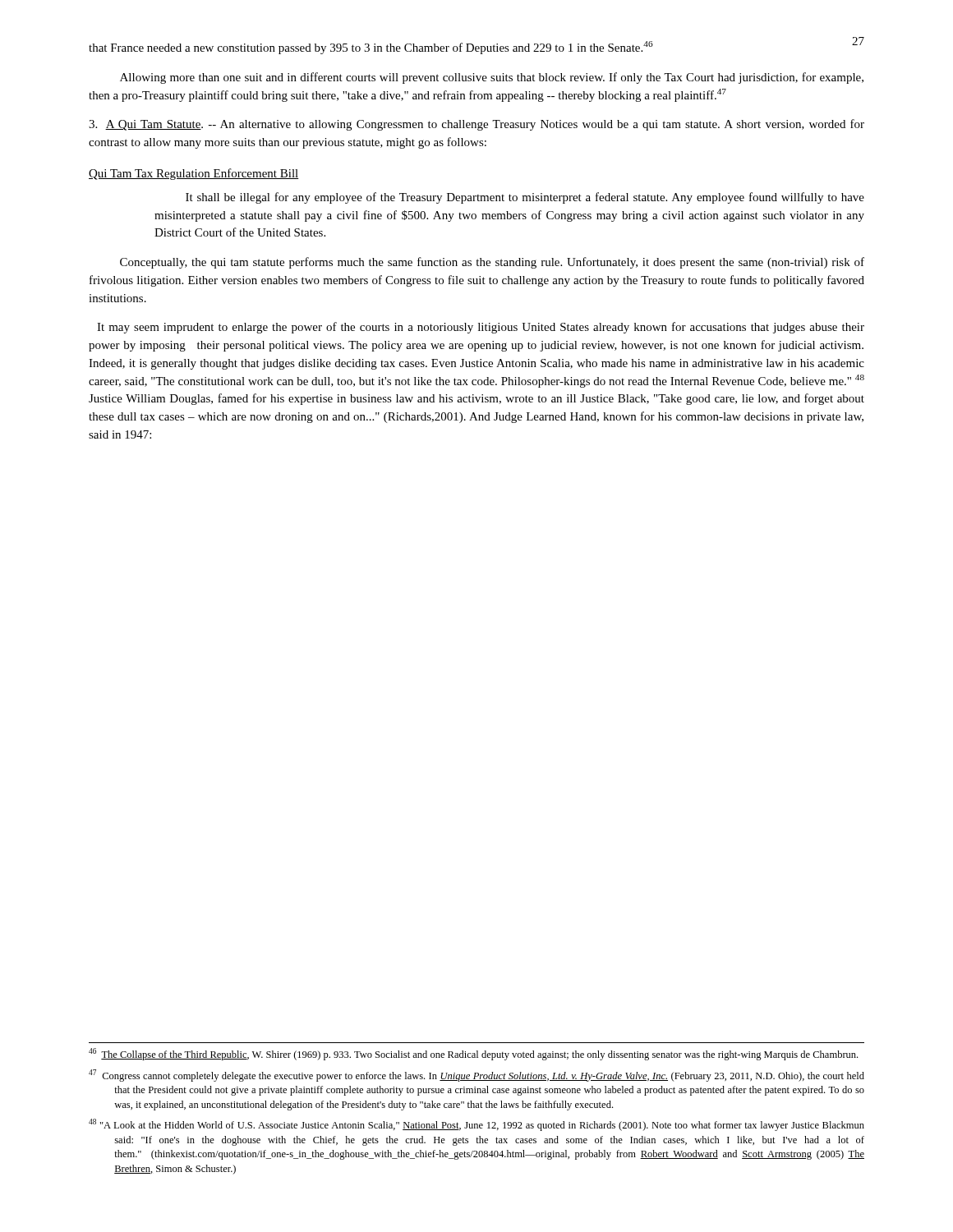Screen dimensions: 1232x953
Task: Find the element starting "Allowing more than"
Action: point(476,87)
